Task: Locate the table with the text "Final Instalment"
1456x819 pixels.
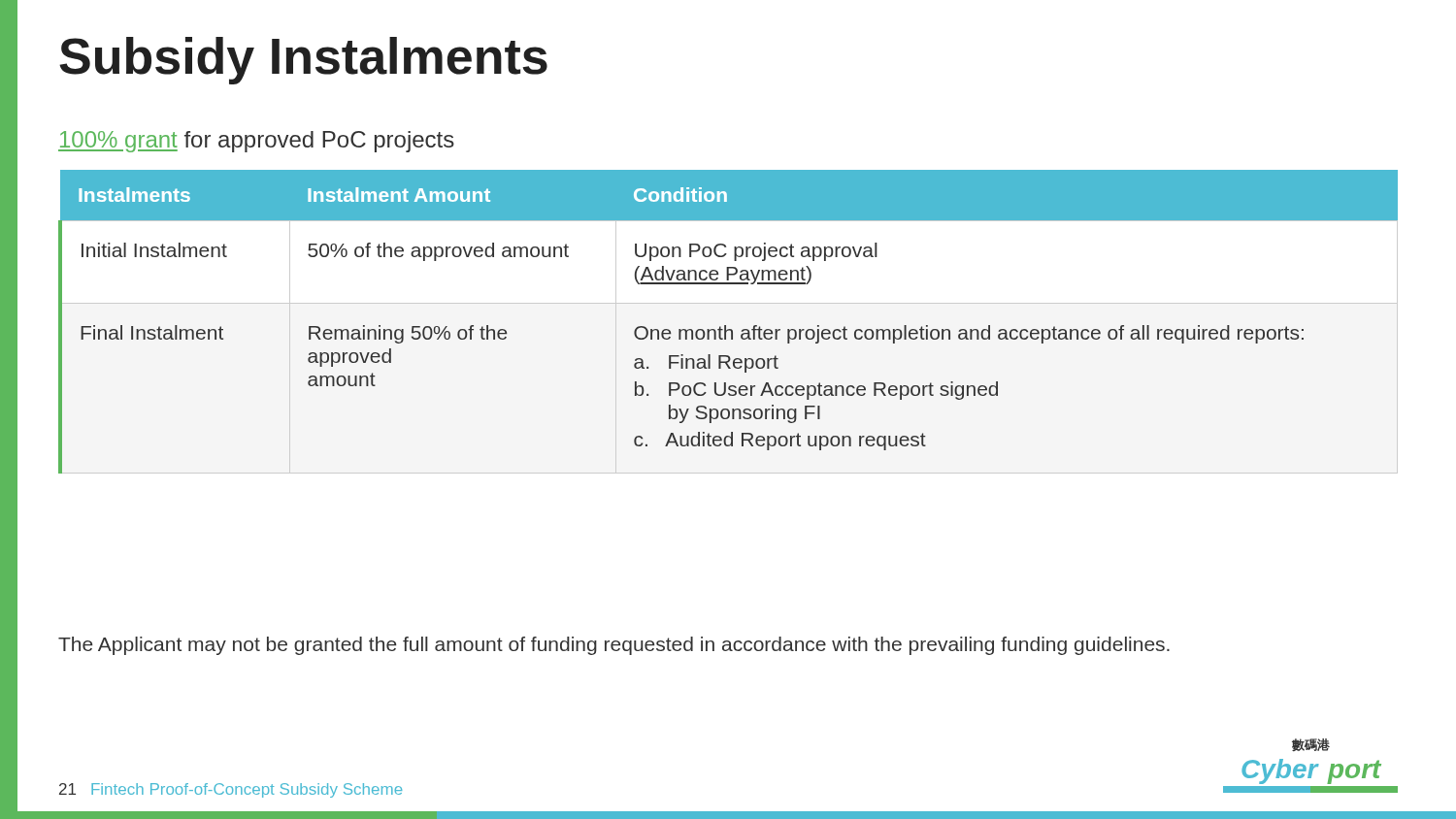Action: [728, 322]
